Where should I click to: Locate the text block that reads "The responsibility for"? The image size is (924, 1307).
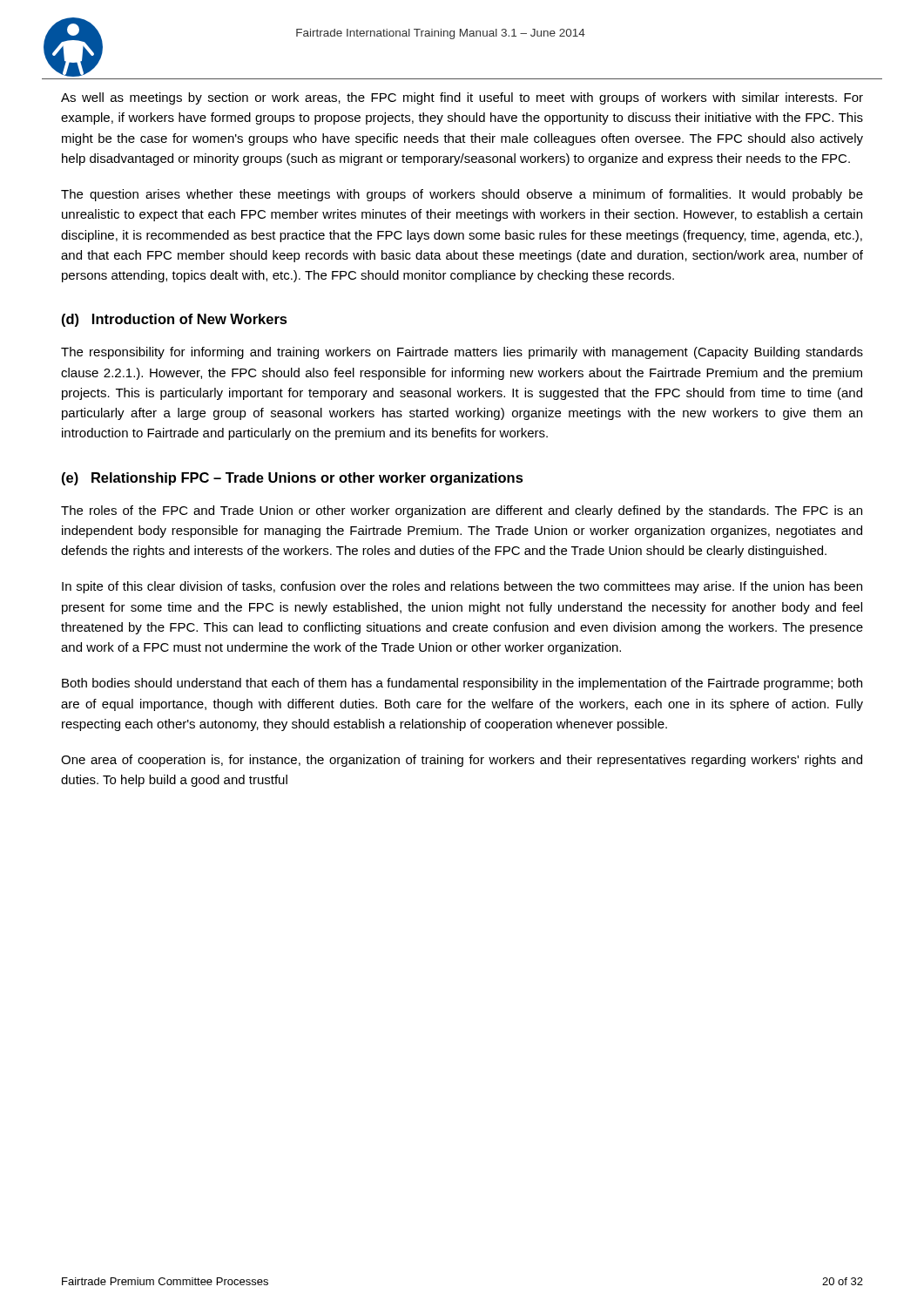pyautogui.click(x=462, y=392)
